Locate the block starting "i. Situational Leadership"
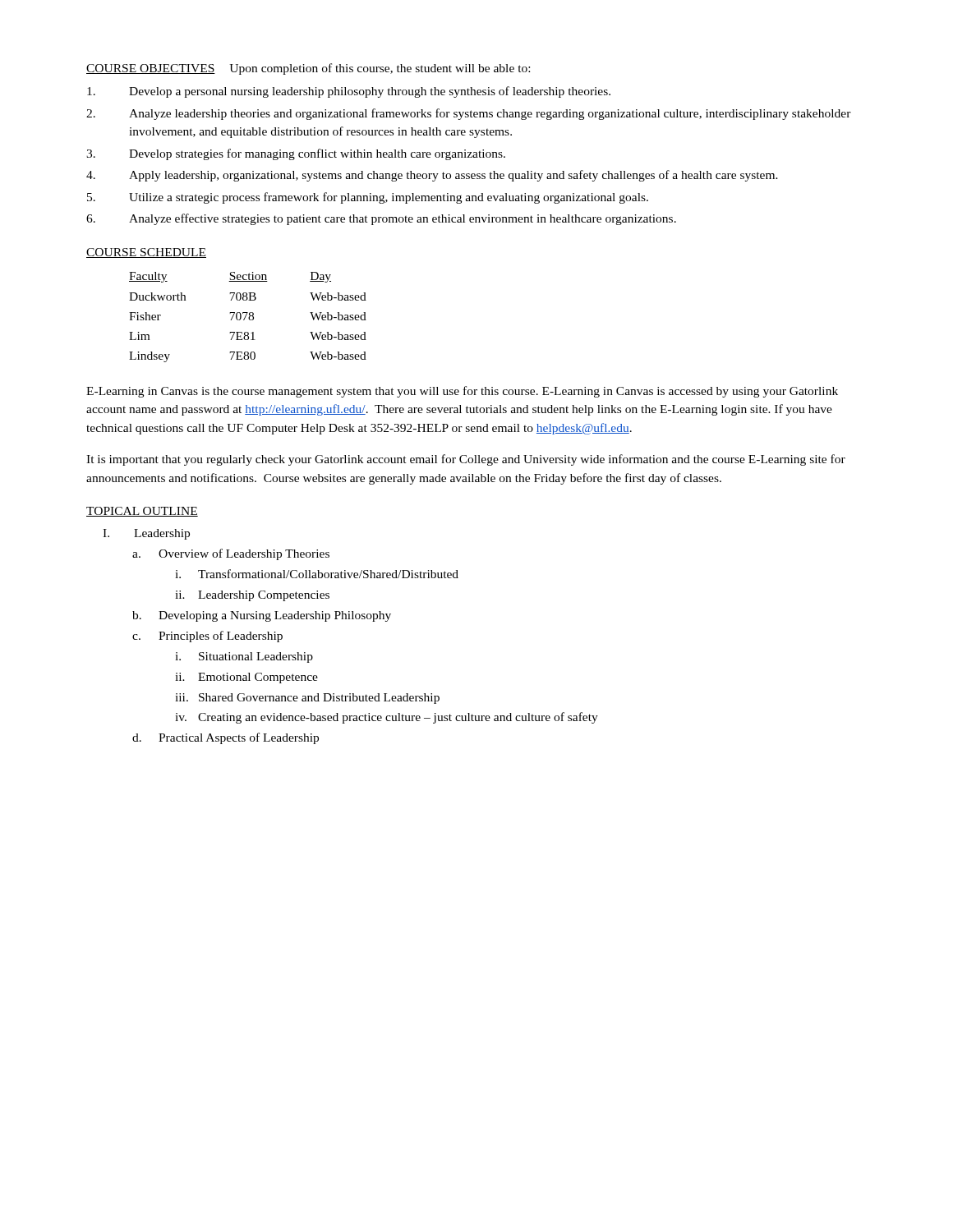 point(244,656)
